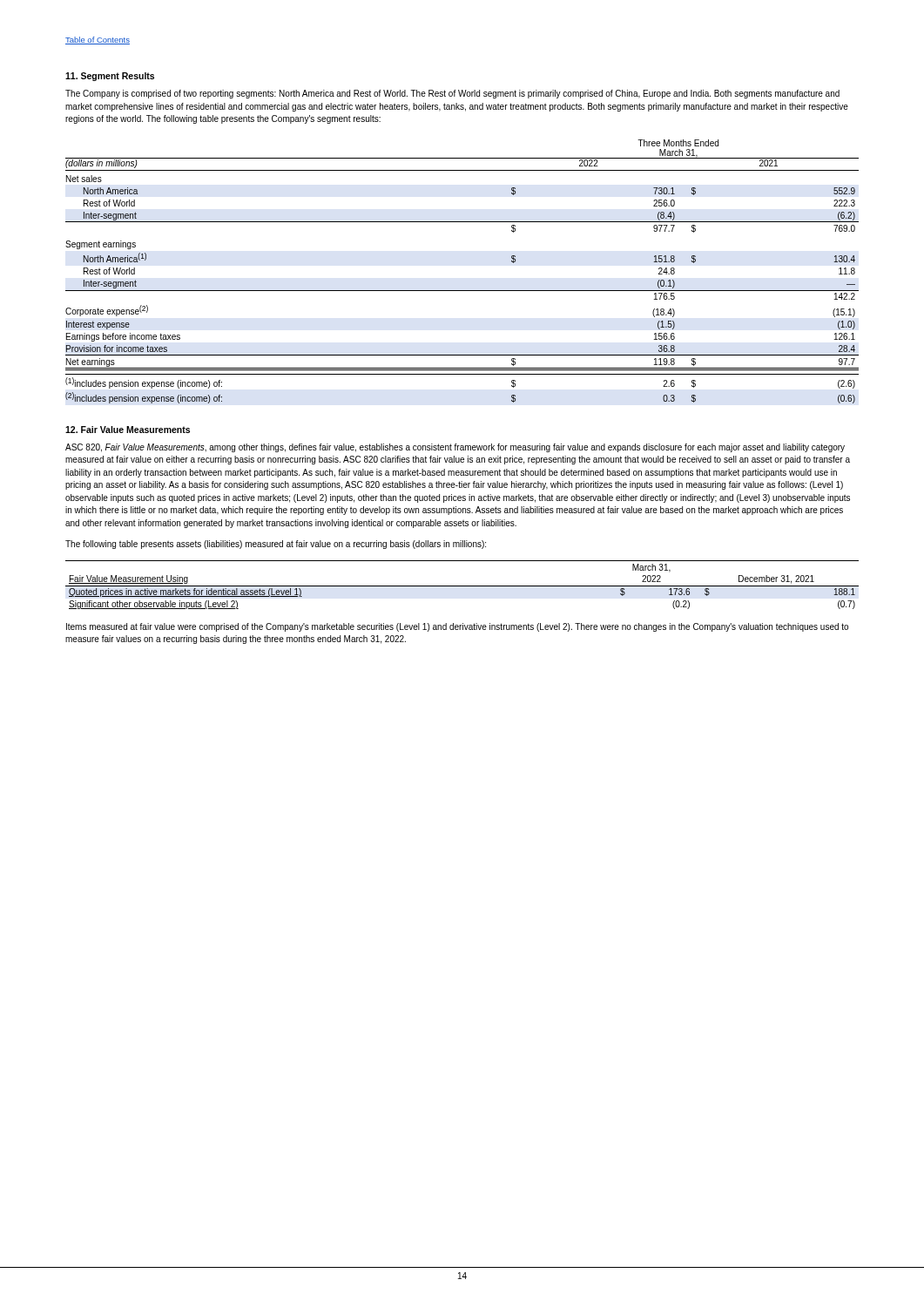Locate the passage starting "The Company is comprised of two reporting segments:"
This screenshot has height=1307, width=924.
tap(457, 106)
